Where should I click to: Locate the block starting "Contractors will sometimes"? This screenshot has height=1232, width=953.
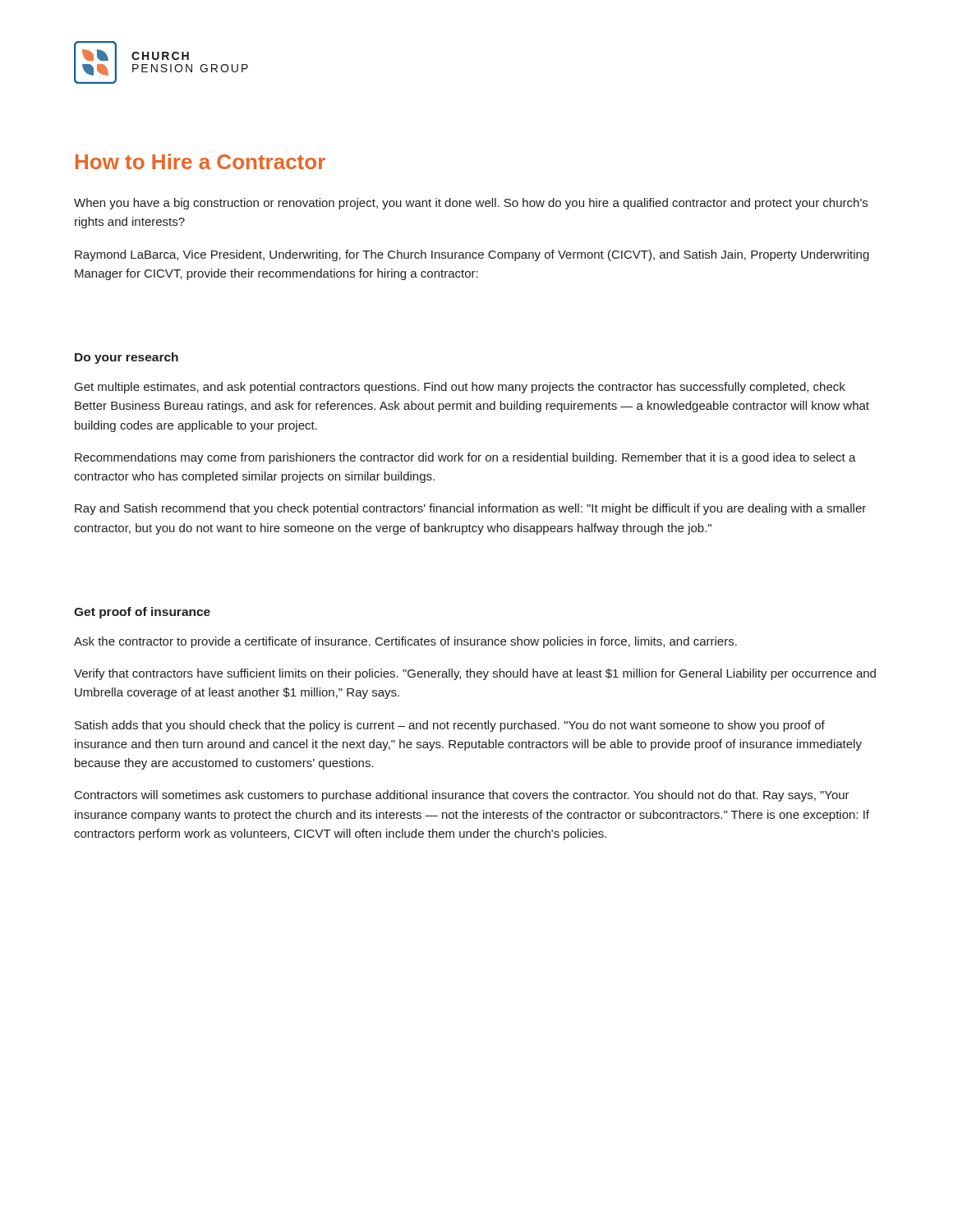pyautogui.click(x=476, y=814)
